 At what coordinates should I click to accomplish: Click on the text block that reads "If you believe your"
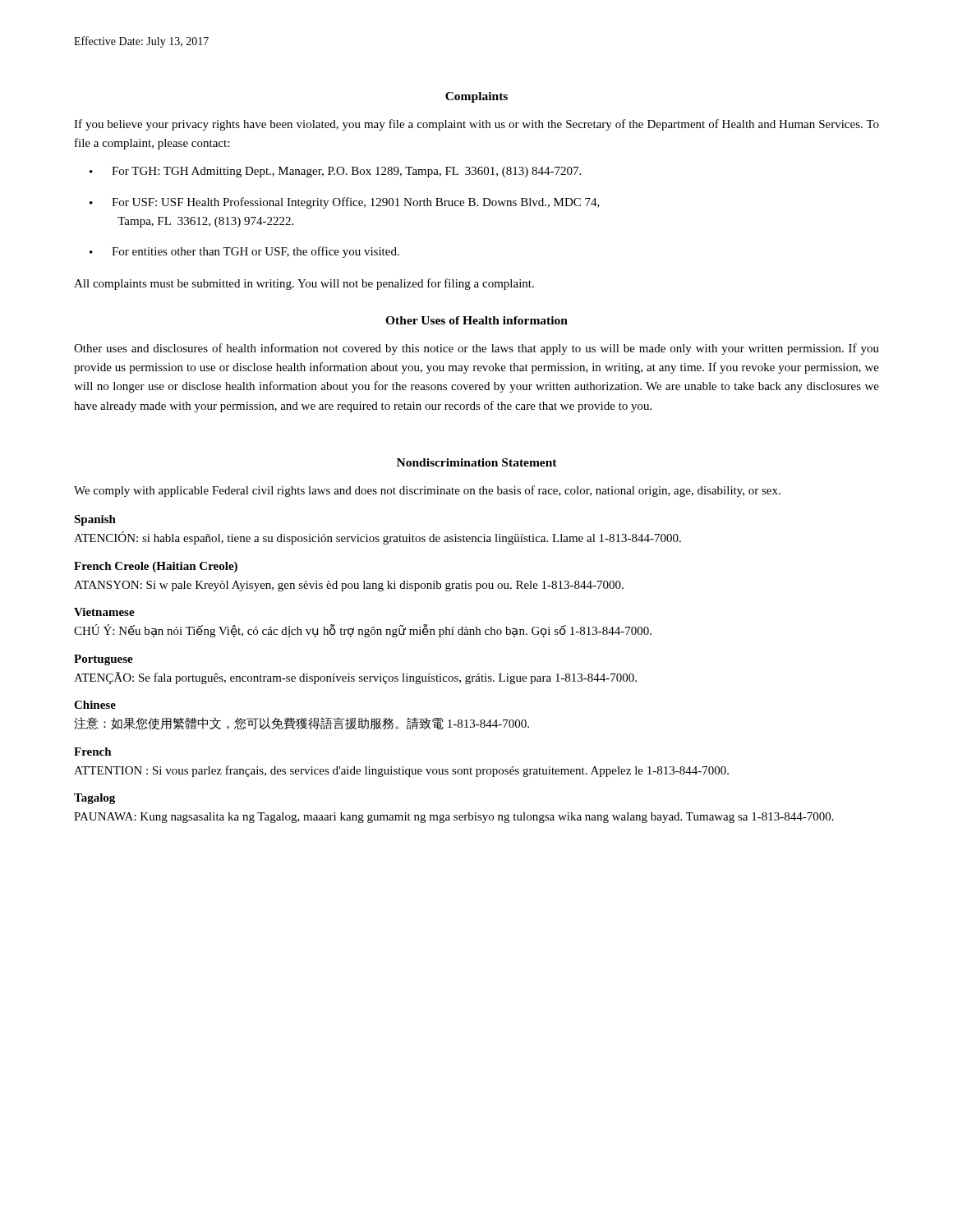476,134
